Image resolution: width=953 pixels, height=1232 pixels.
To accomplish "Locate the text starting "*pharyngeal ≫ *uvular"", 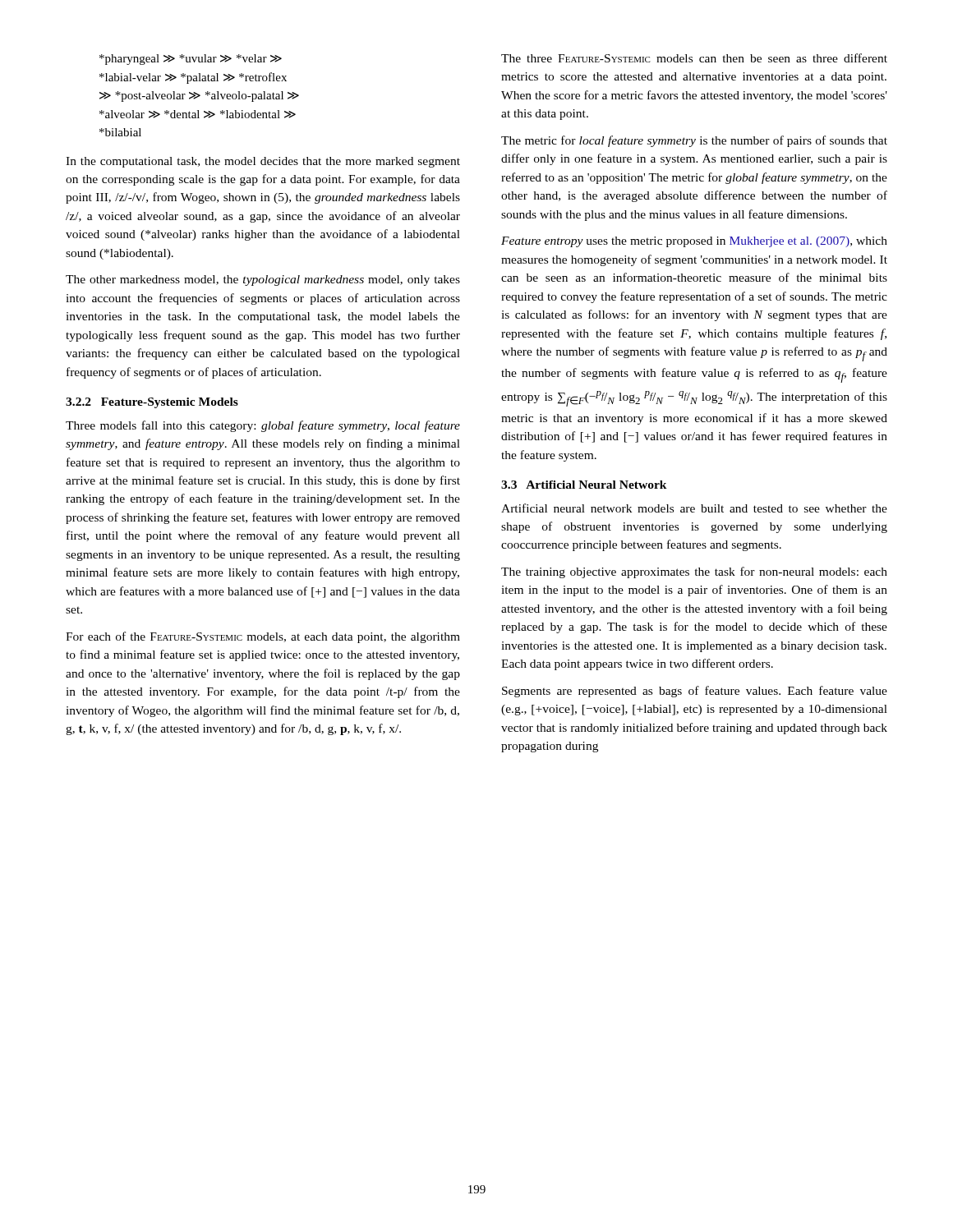I will [x=199, y=95].
